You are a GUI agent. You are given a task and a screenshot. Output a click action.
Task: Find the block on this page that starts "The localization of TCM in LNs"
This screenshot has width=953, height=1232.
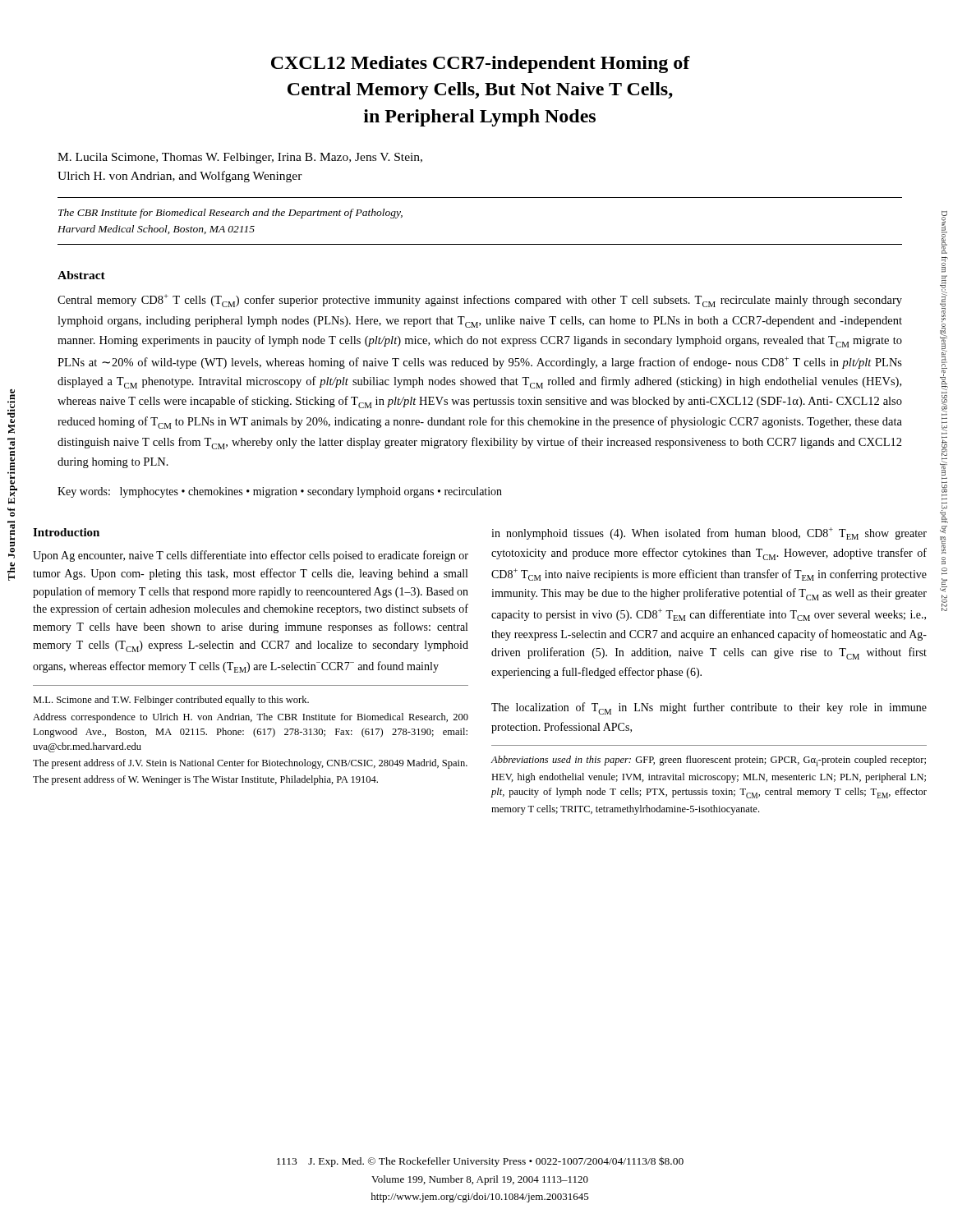tap(709, 718)
